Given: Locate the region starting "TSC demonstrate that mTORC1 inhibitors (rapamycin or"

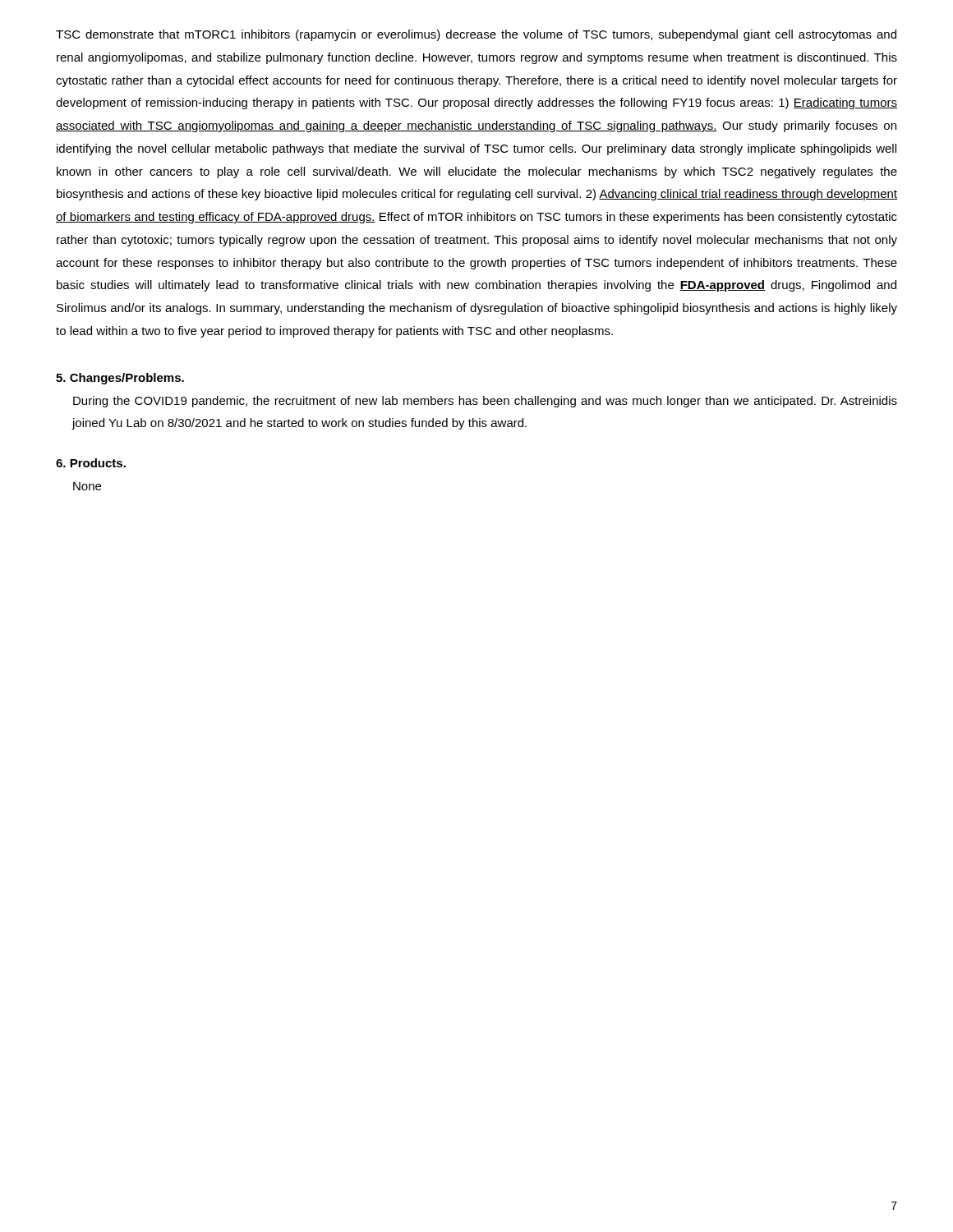Looking at the screenshot, I should [476, 182].
